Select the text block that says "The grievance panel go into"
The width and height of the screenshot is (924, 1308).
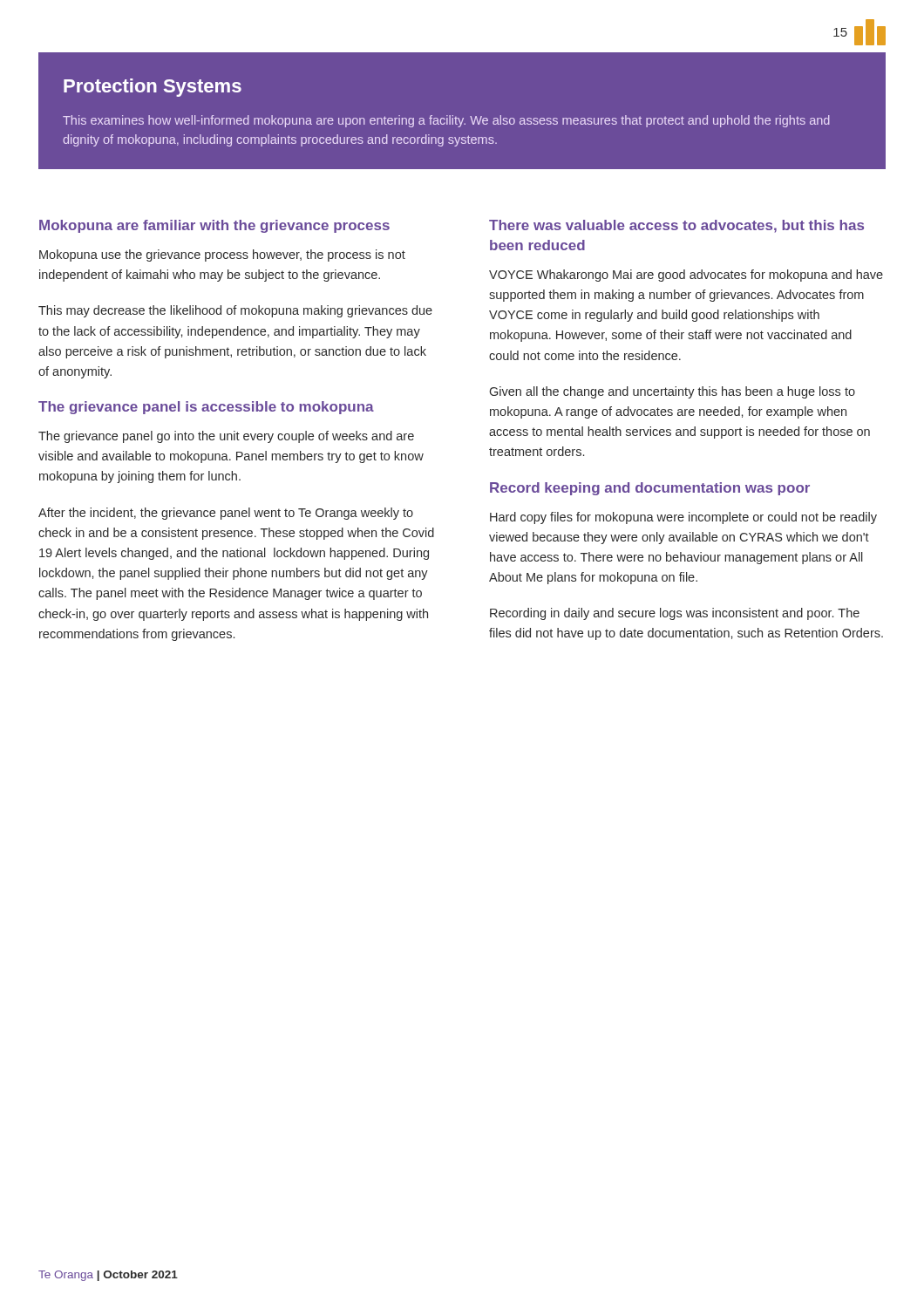231,456
